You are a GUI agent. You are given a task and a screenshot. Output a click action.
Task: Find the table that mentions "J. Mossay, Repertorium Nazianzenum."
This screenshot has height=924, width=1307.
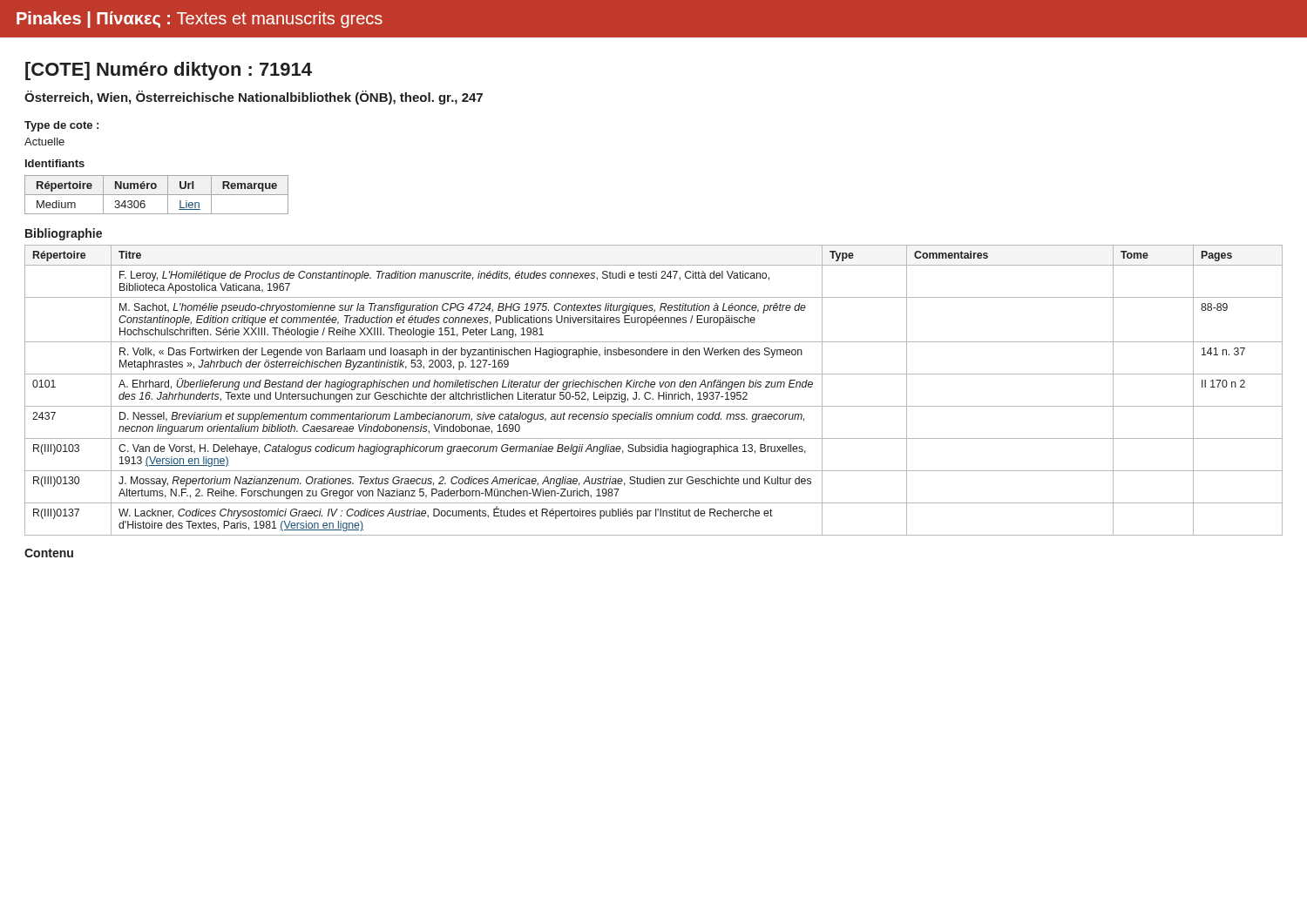point(654,390)
